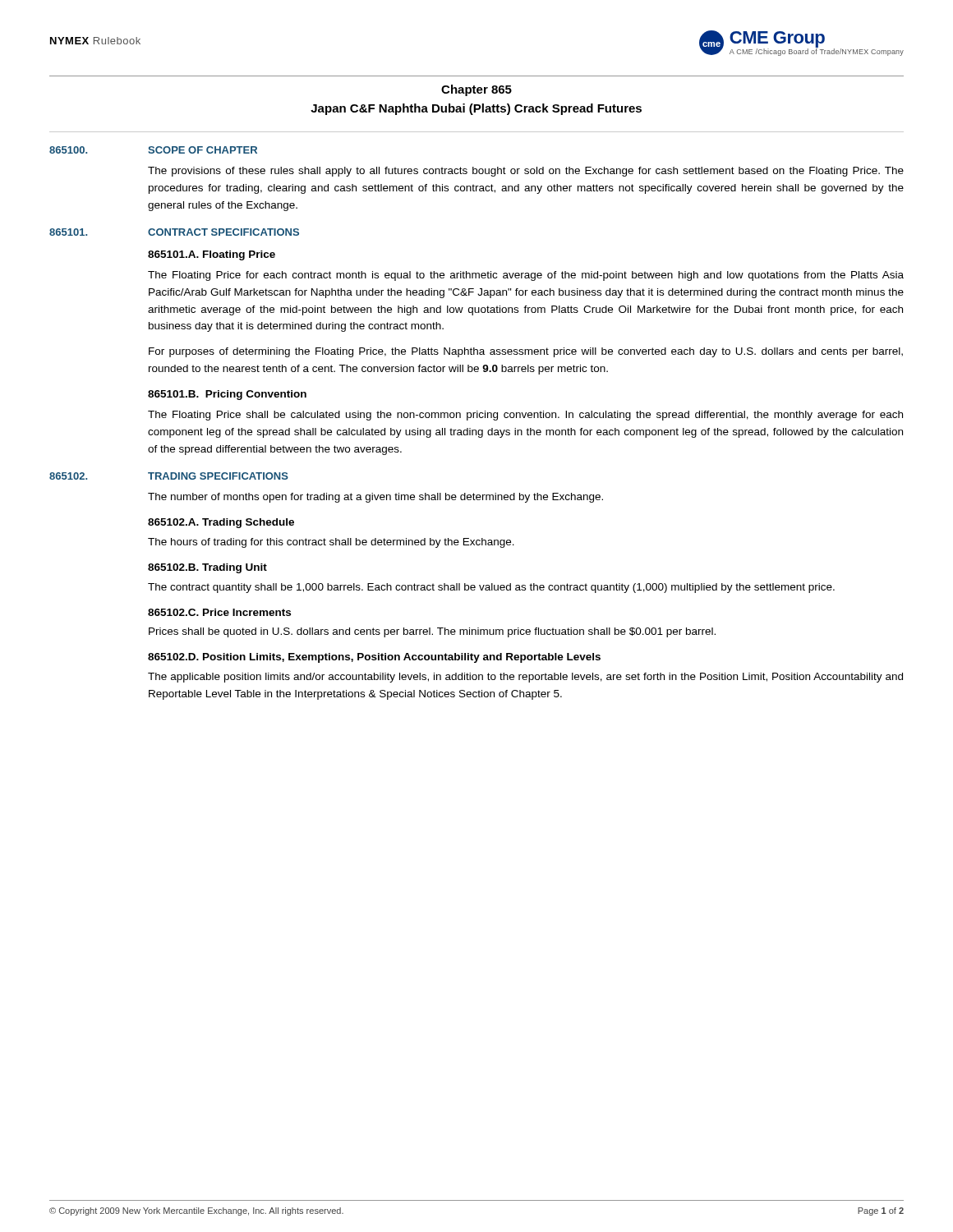Click on the block starting "865101.A. Floating Price"
Image resolution: width=953 pixels, height=1232 pixels.
[x=212, y=254]
